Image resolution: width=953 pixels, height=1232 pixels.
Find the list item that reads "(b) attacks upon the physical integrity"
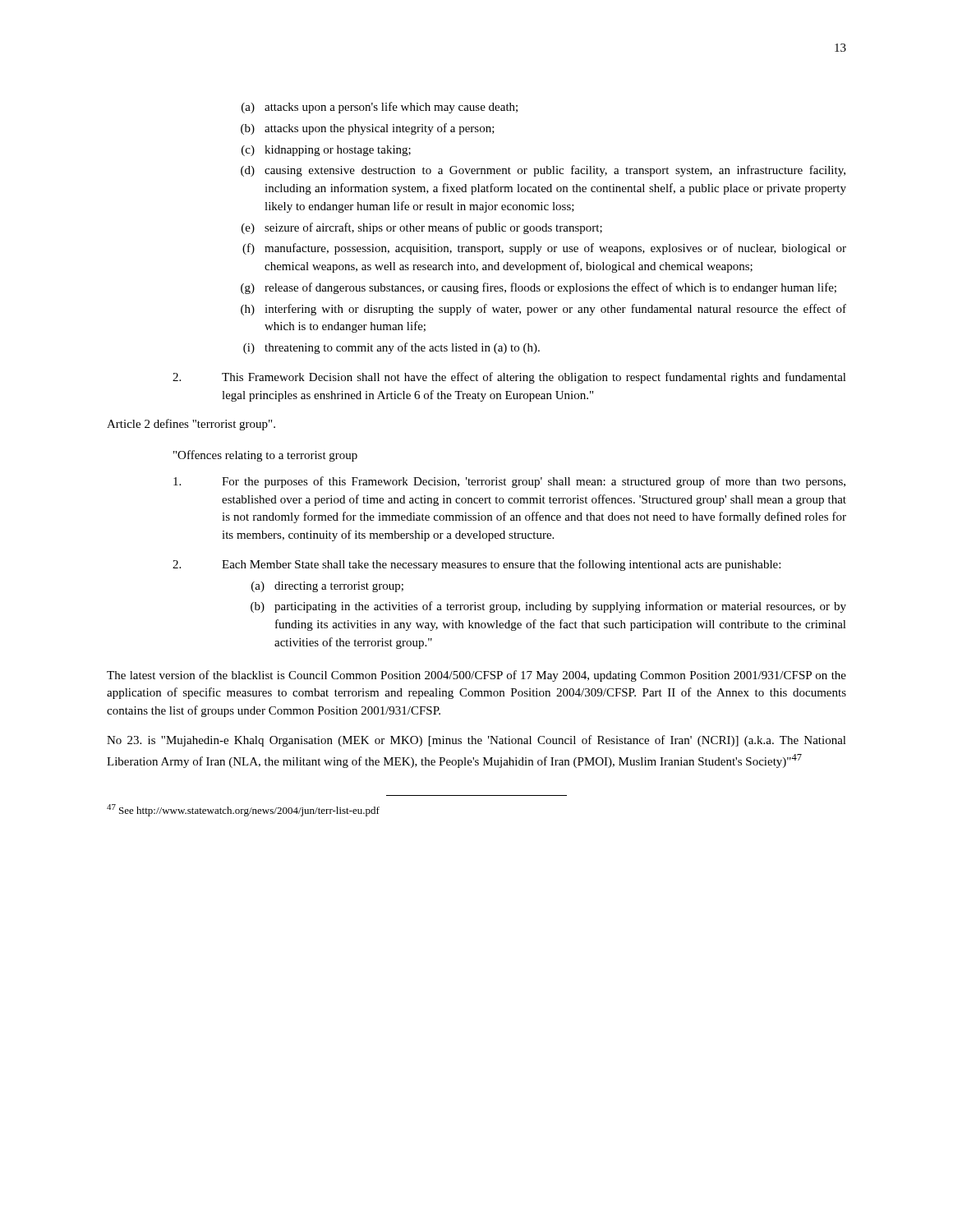pos(368,129)
